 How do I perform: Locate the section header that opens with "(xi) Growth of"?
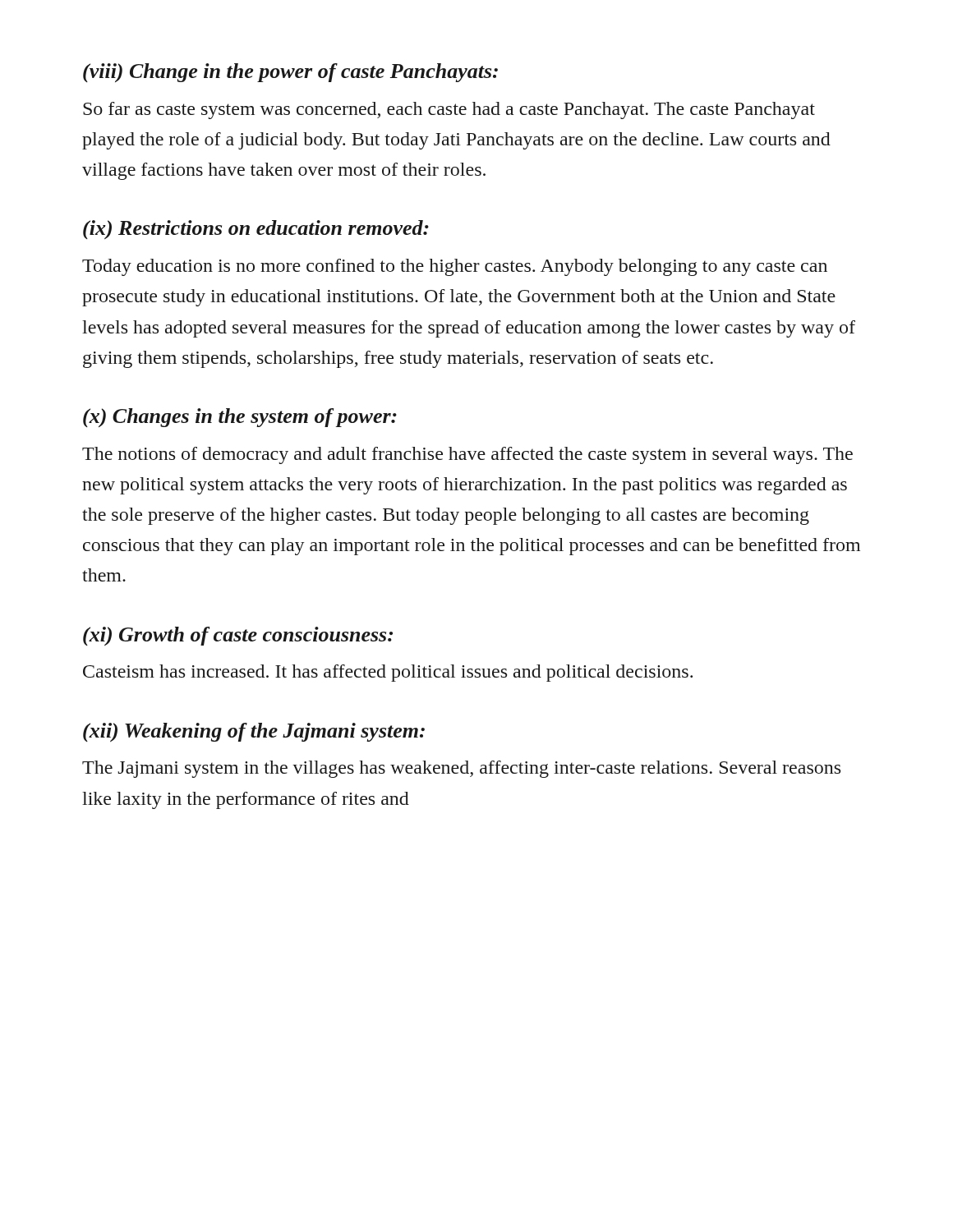click(238, 634)
